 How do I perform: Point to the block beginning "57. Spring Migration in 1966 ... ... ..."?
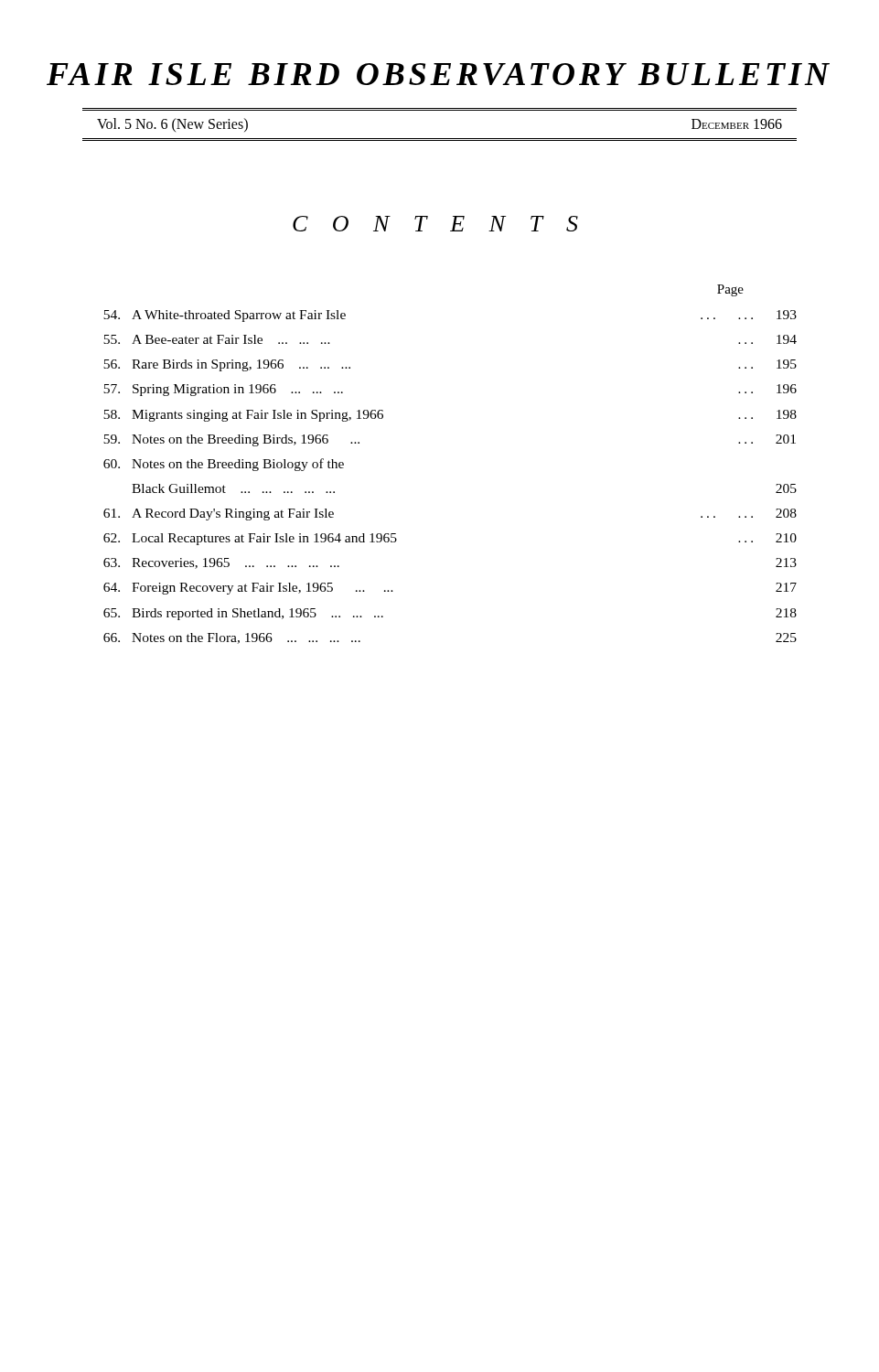pyautogui.click(x=206, y=390)
